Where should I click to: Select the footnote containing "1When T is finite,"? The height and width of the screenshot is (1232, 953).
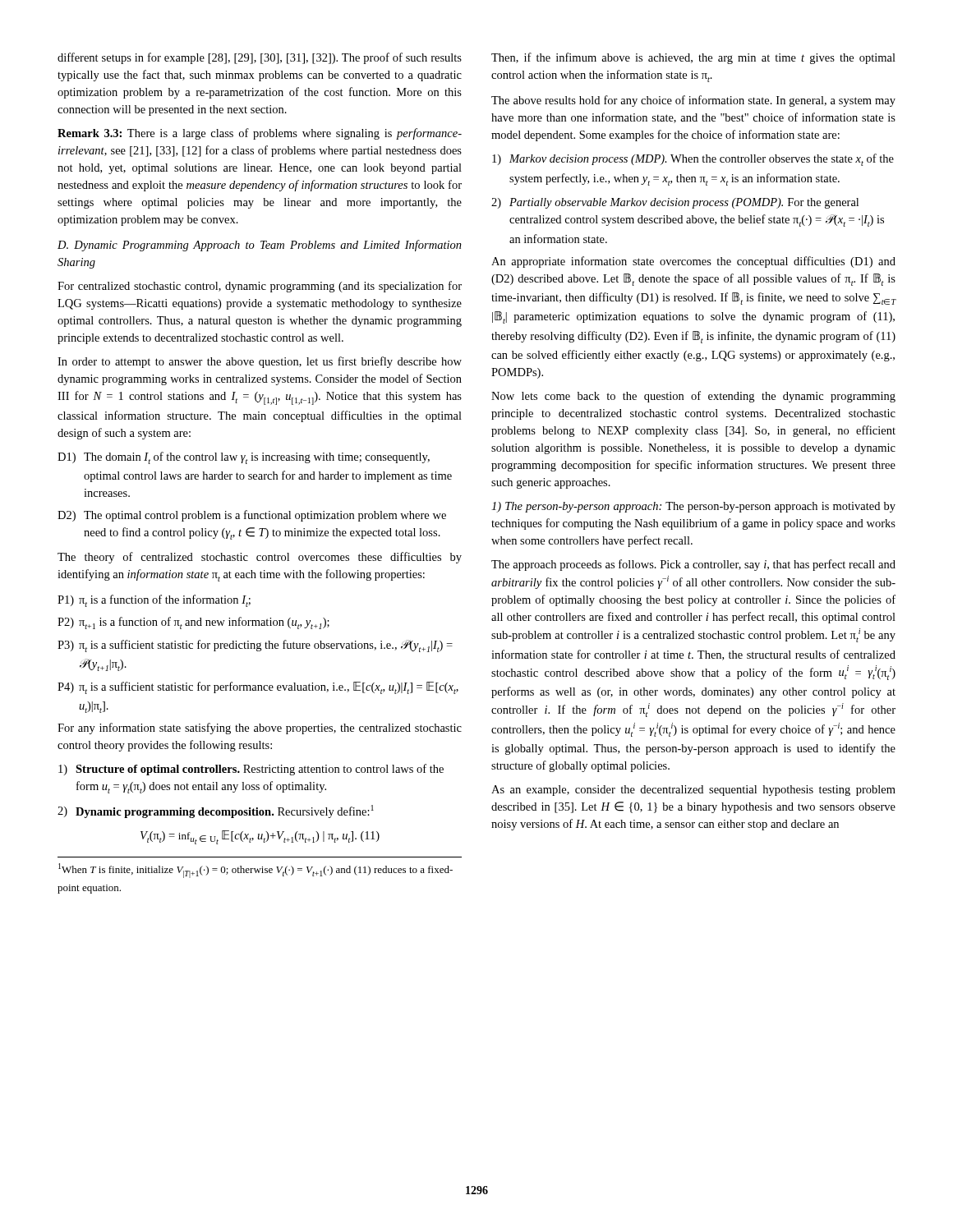point(255,877)
